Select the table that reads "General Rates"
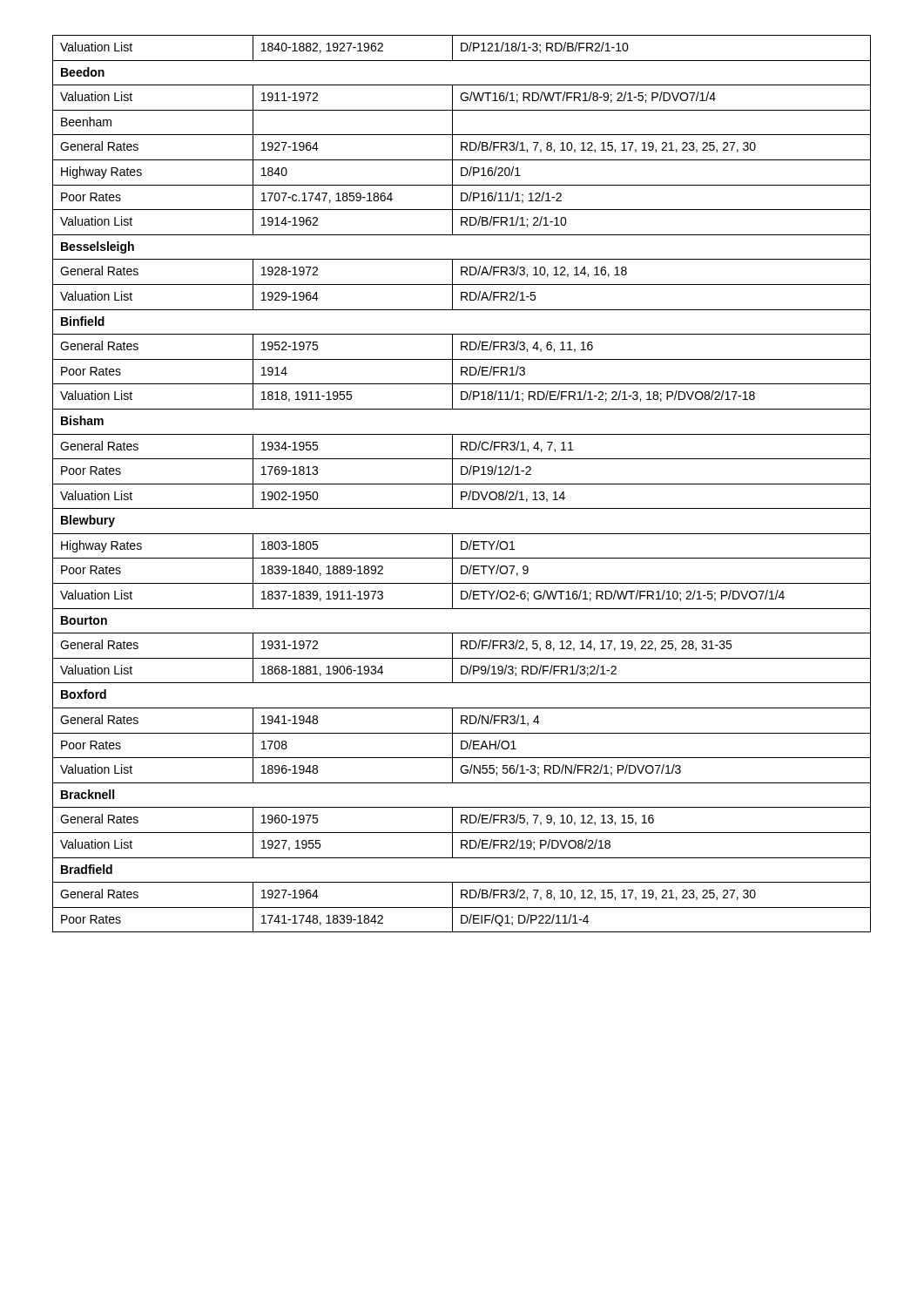Viewport: 924px width, 1307px height. click(x=462, y=484)
